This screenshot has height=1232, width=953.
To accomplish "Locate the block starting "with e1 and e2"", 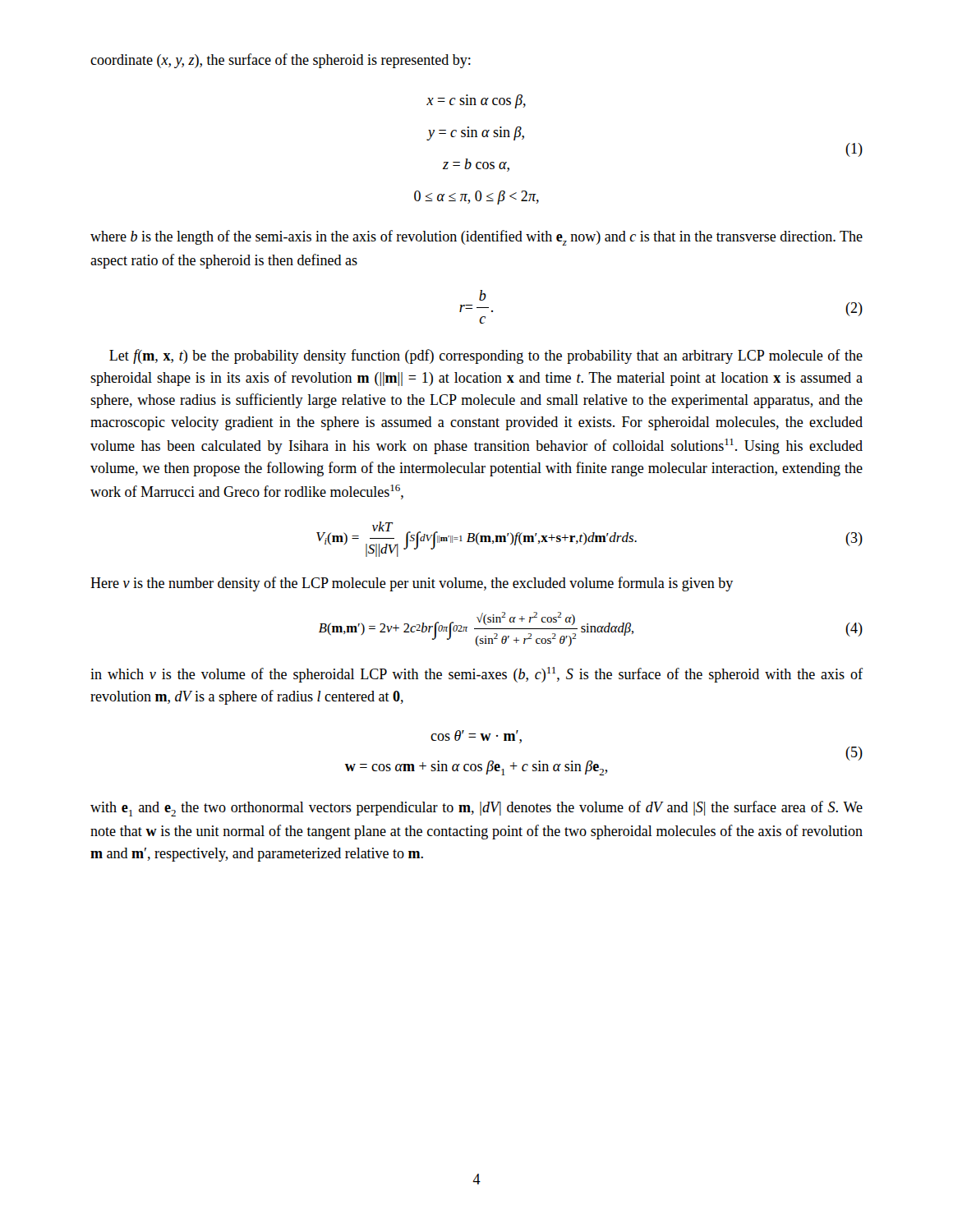I will [476, 830].
